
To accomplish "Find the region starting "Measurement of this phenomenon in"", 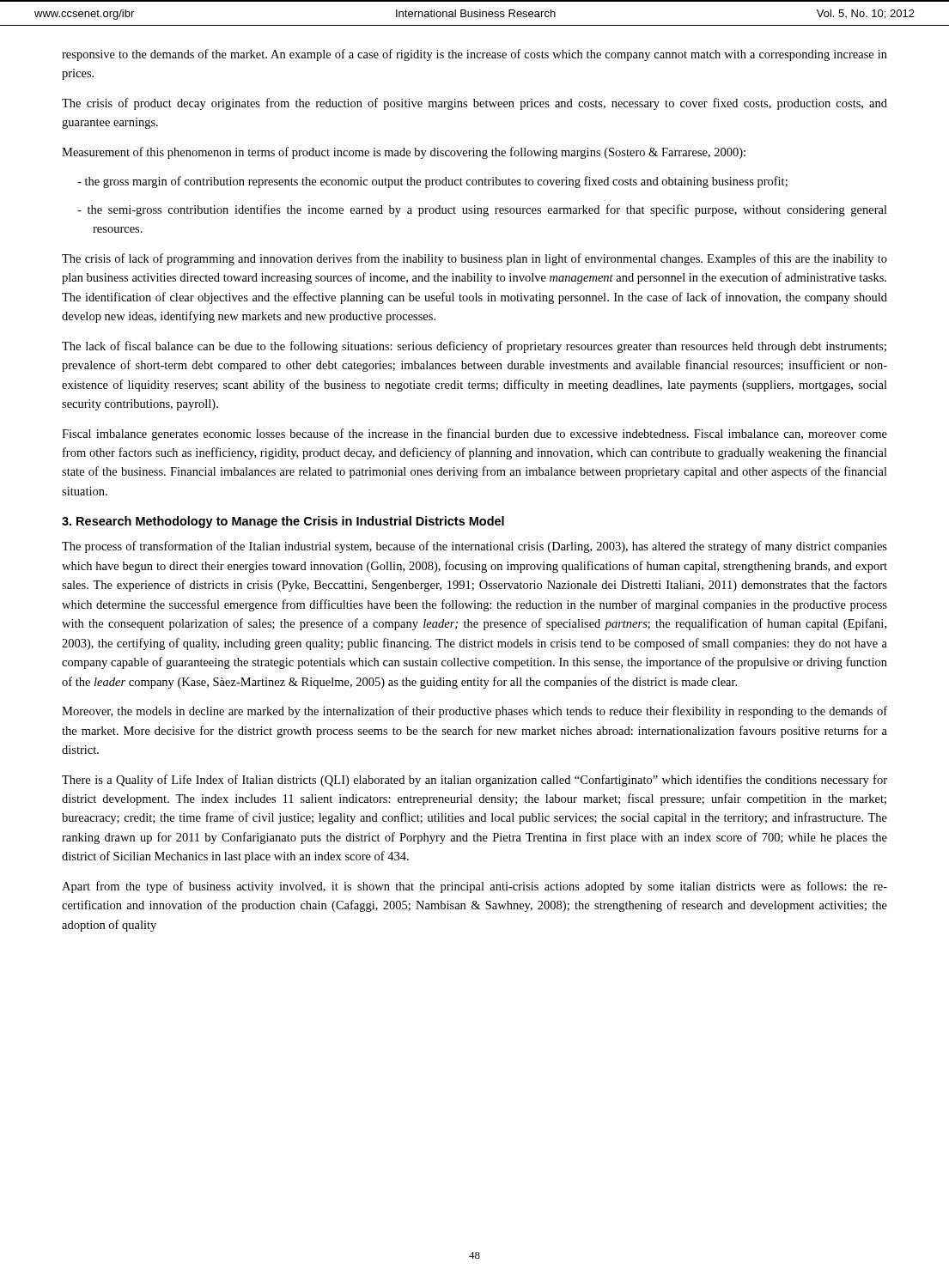I will [474, 152].
